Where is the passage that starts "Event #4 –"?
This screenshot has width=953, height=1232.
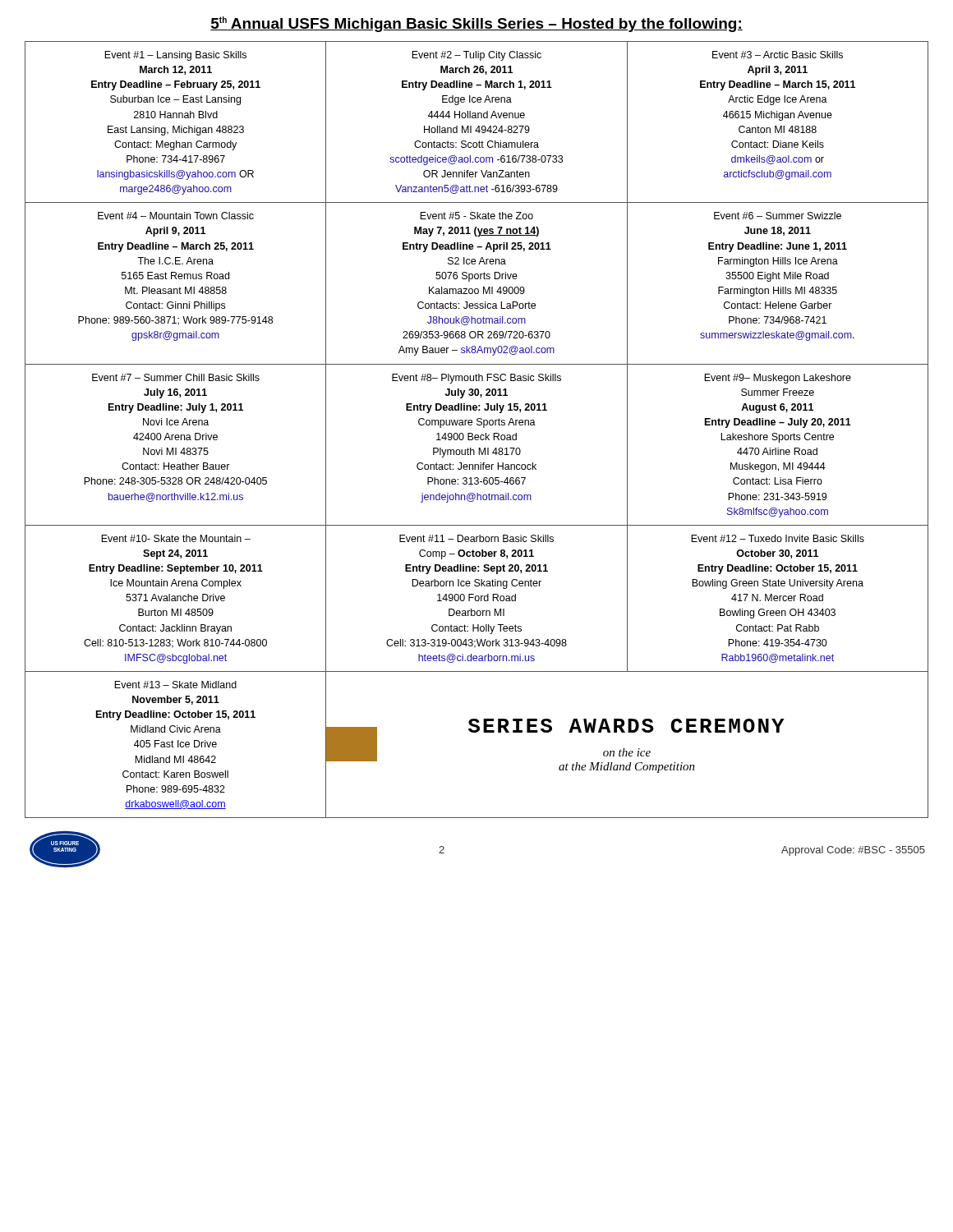pyautogui.click(x=175, y=276)
